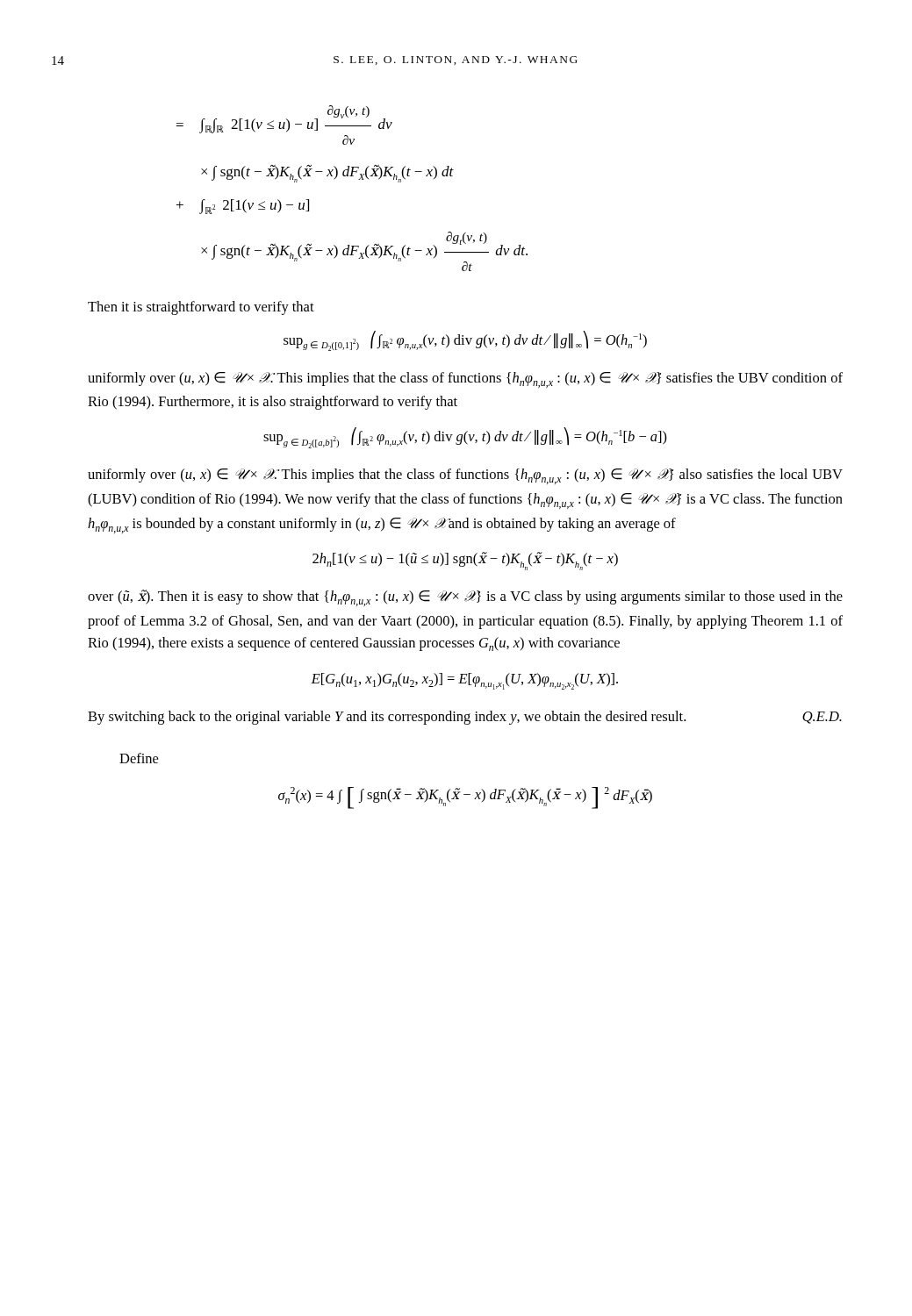Point to the formula beginning "2hn[1(v ≤ u) −"
Viewport: 912px width, 1316px height.
pyautogui.click(x=465, y=561)
